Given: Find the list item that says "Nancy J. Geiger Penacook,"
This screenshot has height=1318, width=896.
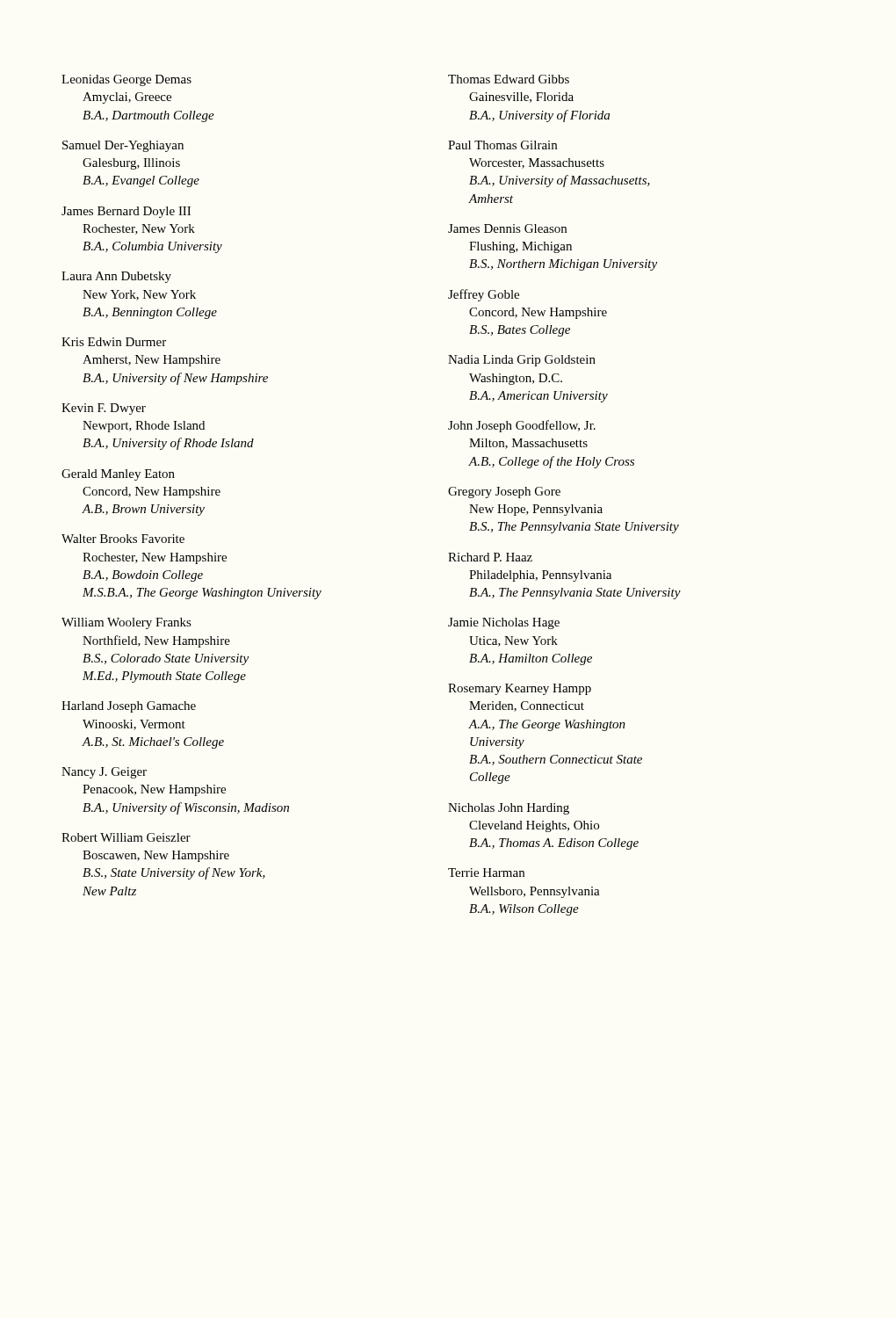Looking at the screenshot, I should (x=104, y=773).
